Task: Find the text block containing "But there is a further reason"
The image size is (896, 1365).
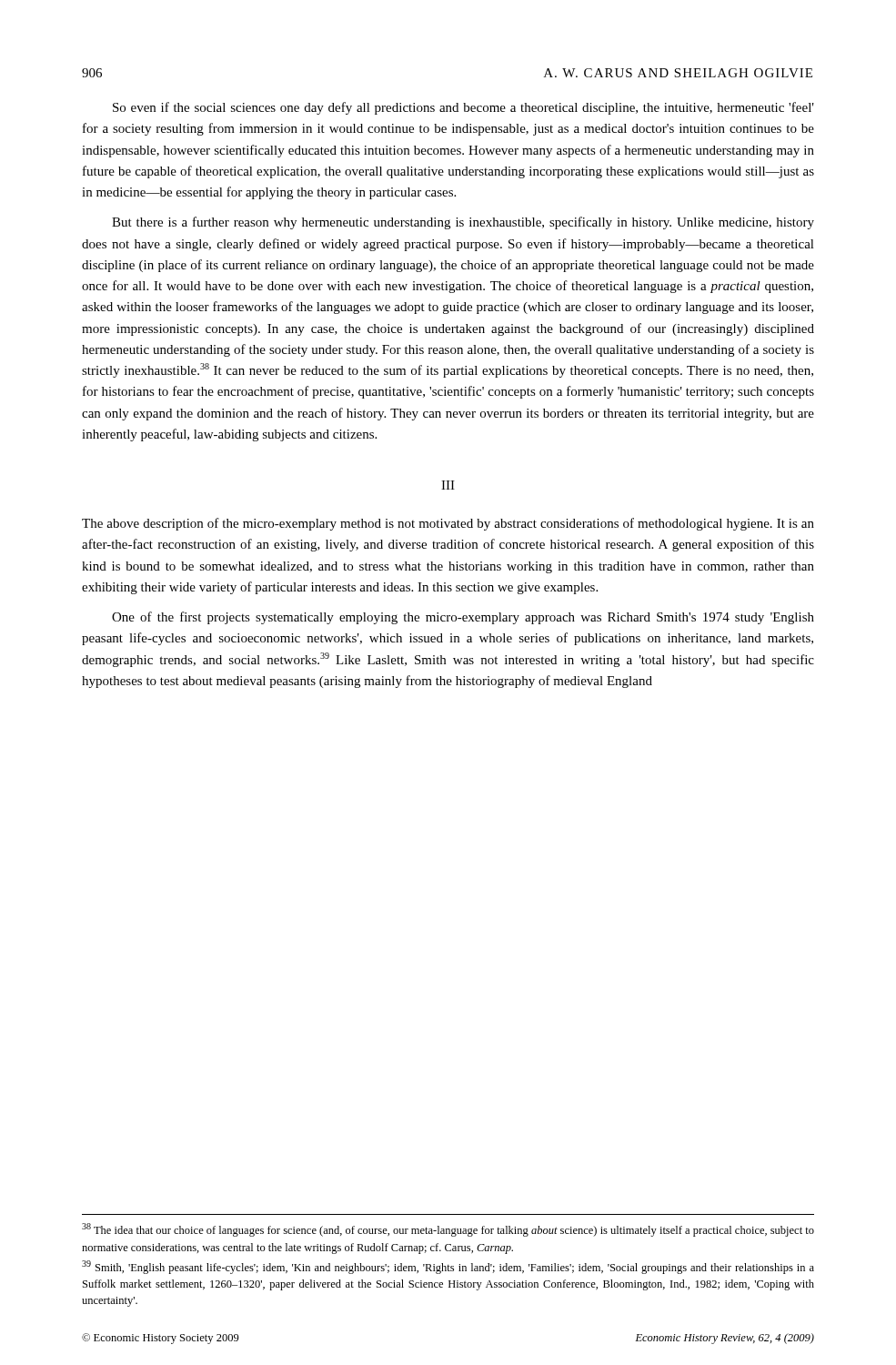Action: pyautogui.click(x=448, y=329)
